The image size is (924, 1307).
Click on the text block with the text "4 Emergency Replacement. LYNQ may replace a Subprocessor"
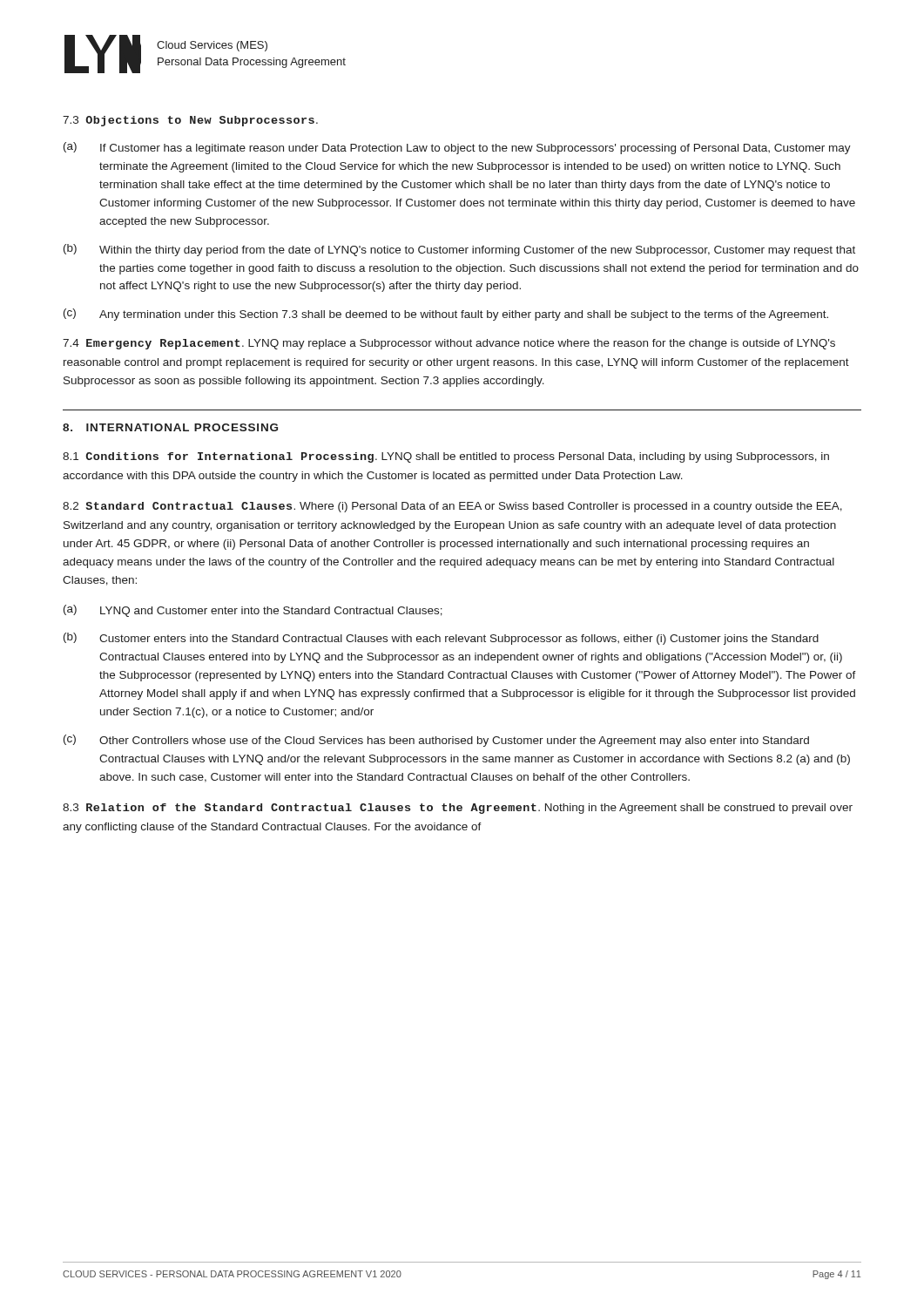click(x=456, y=362)
